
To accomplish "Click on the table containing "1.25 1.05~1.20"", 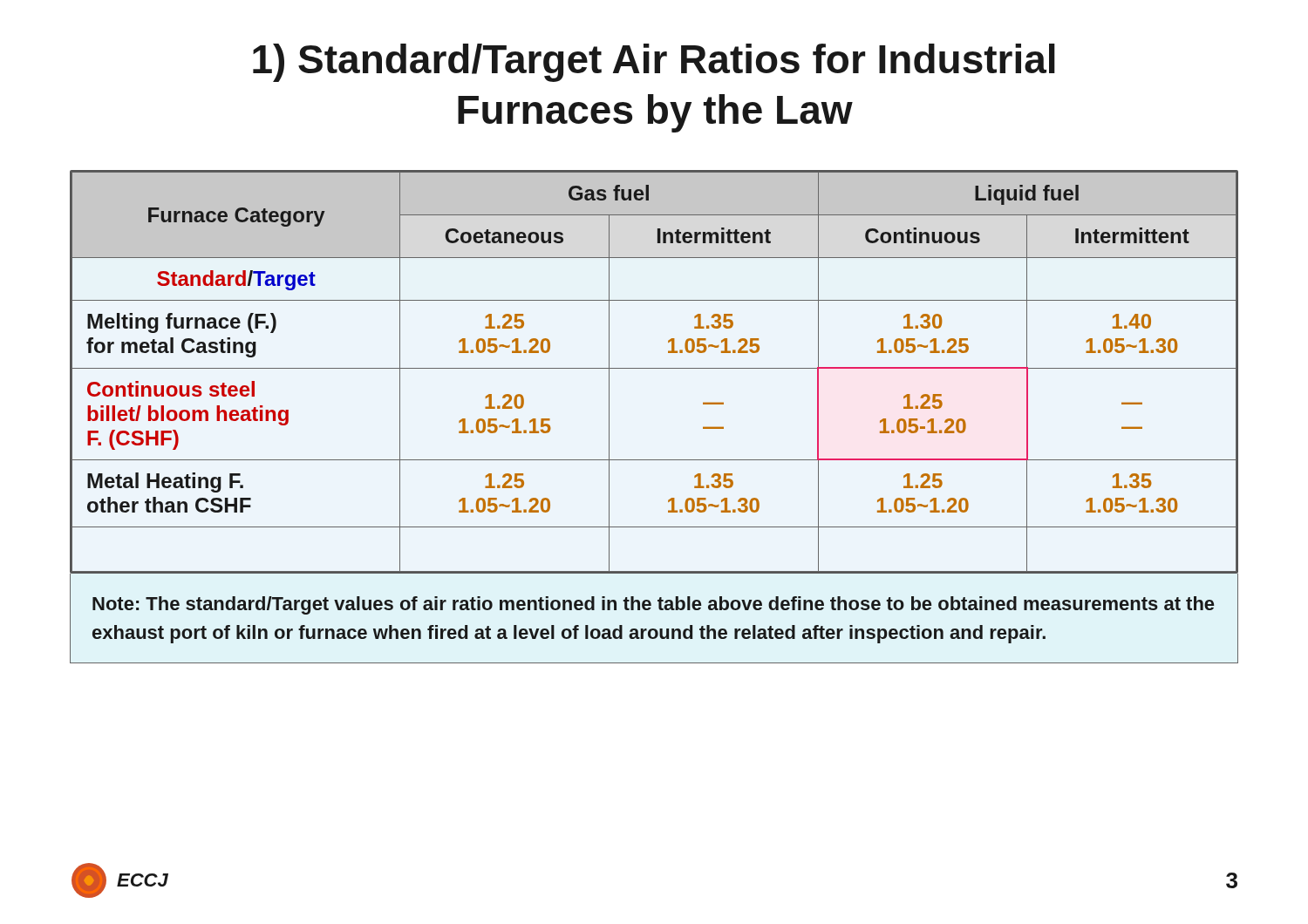I will 654,417.
